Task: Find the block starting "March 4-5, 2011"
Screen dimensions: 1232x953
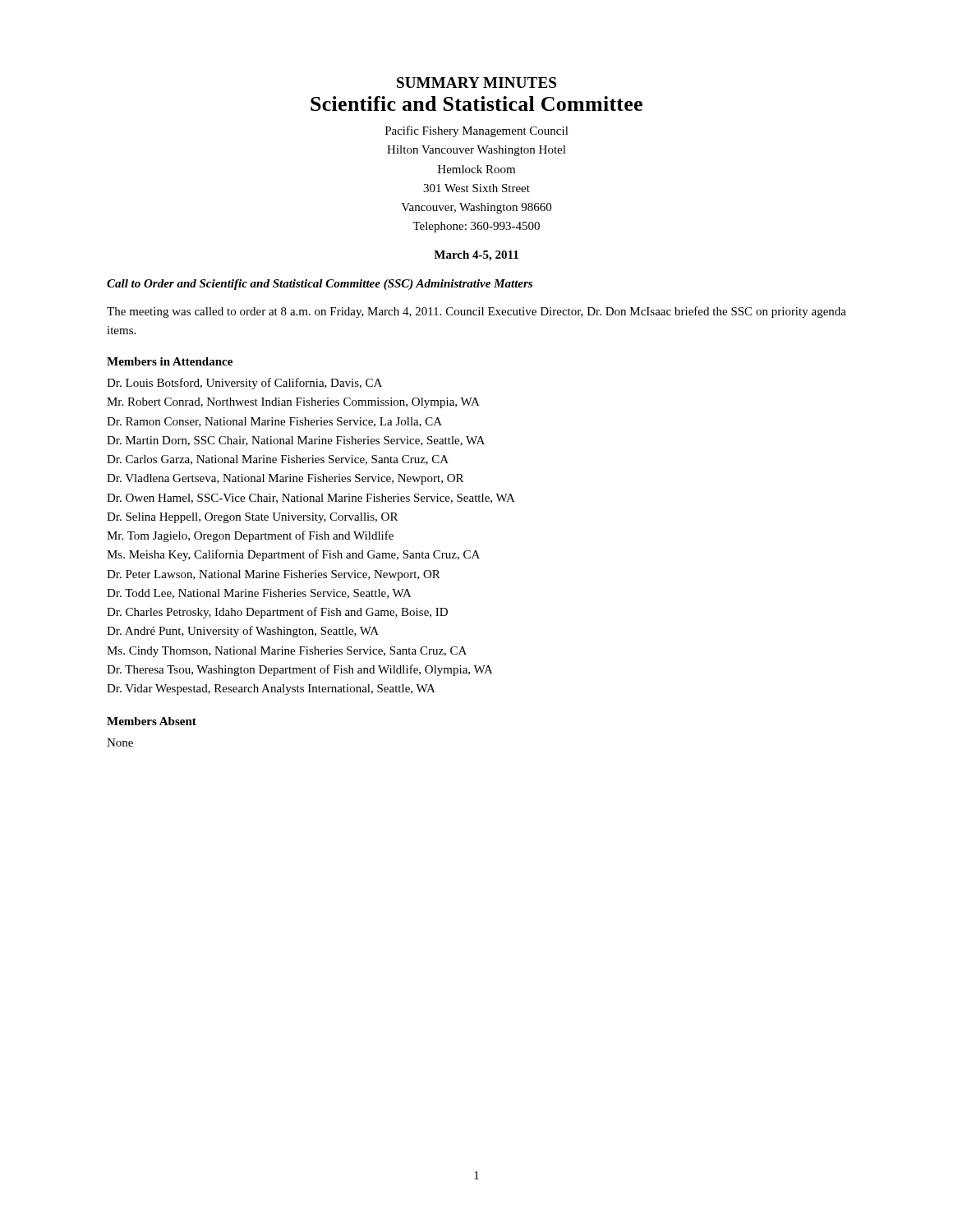Action: (476, 254)
